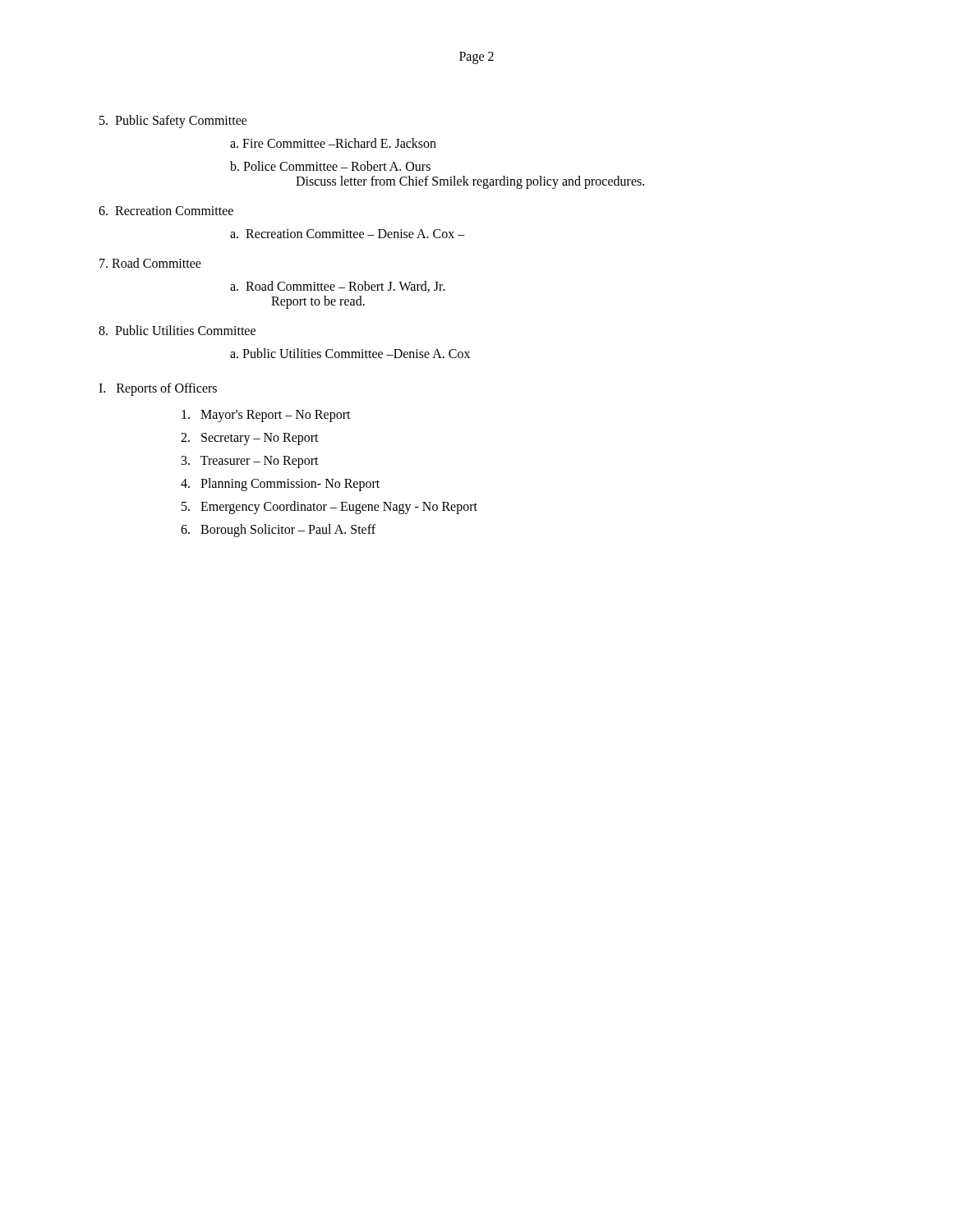Click on the block starting "2. Secretary –"

(x=250, y=437)
